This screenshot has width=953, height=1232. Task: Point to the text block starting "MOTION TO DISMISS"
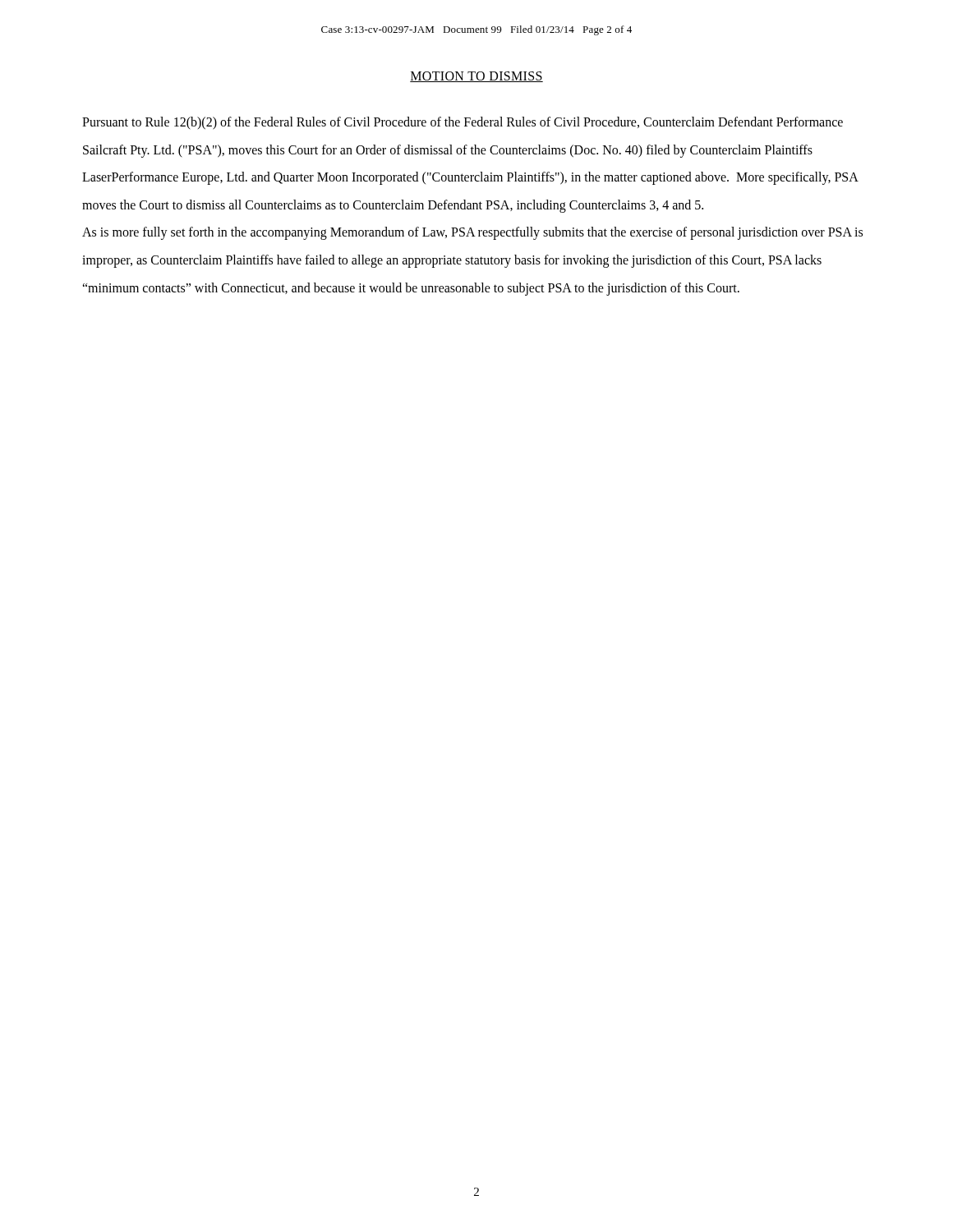(476, 76)
